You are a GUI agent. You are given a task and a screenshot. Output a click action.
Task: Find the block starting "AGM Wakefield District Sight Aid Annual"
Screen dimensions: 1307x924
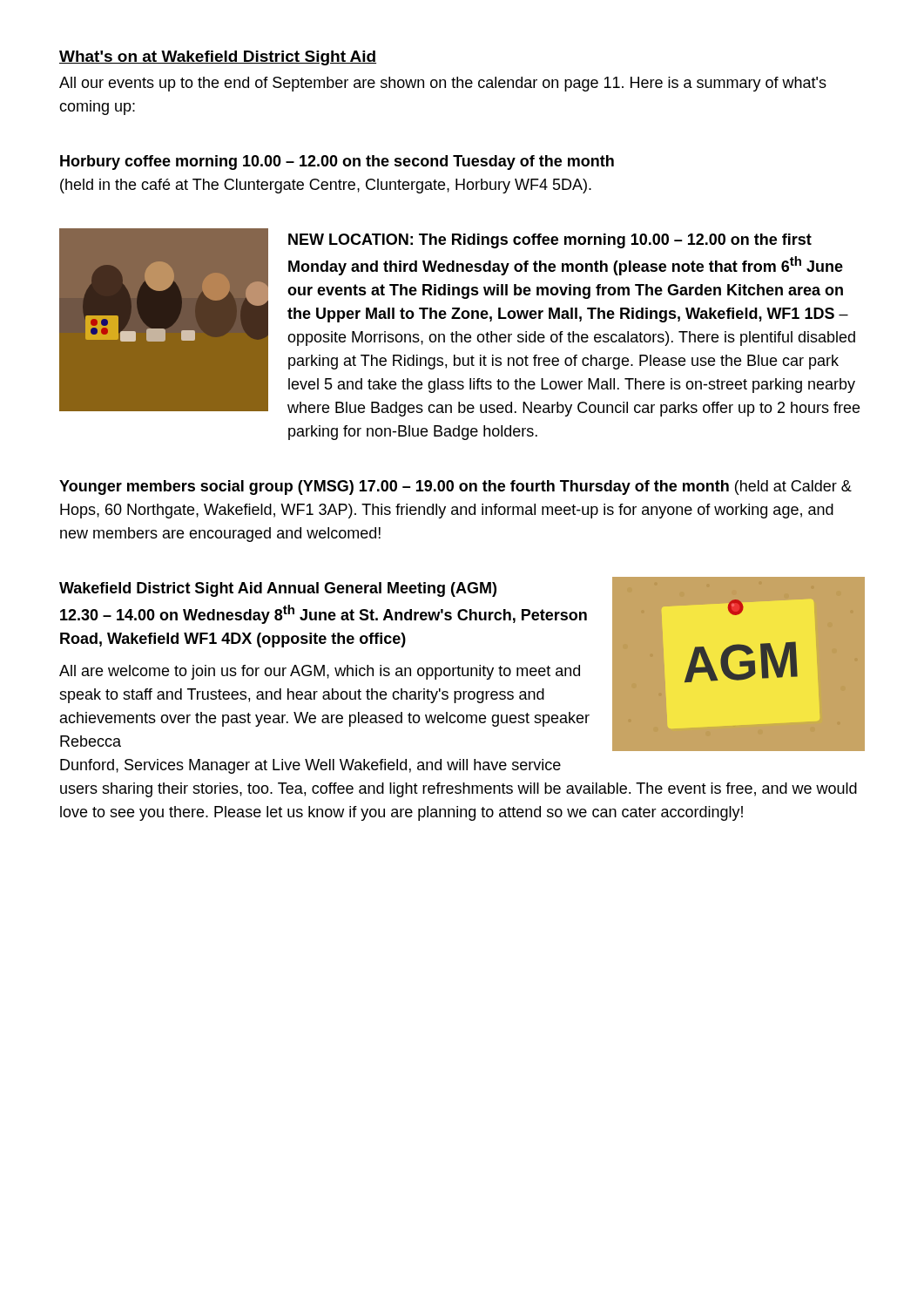(462, 665)
